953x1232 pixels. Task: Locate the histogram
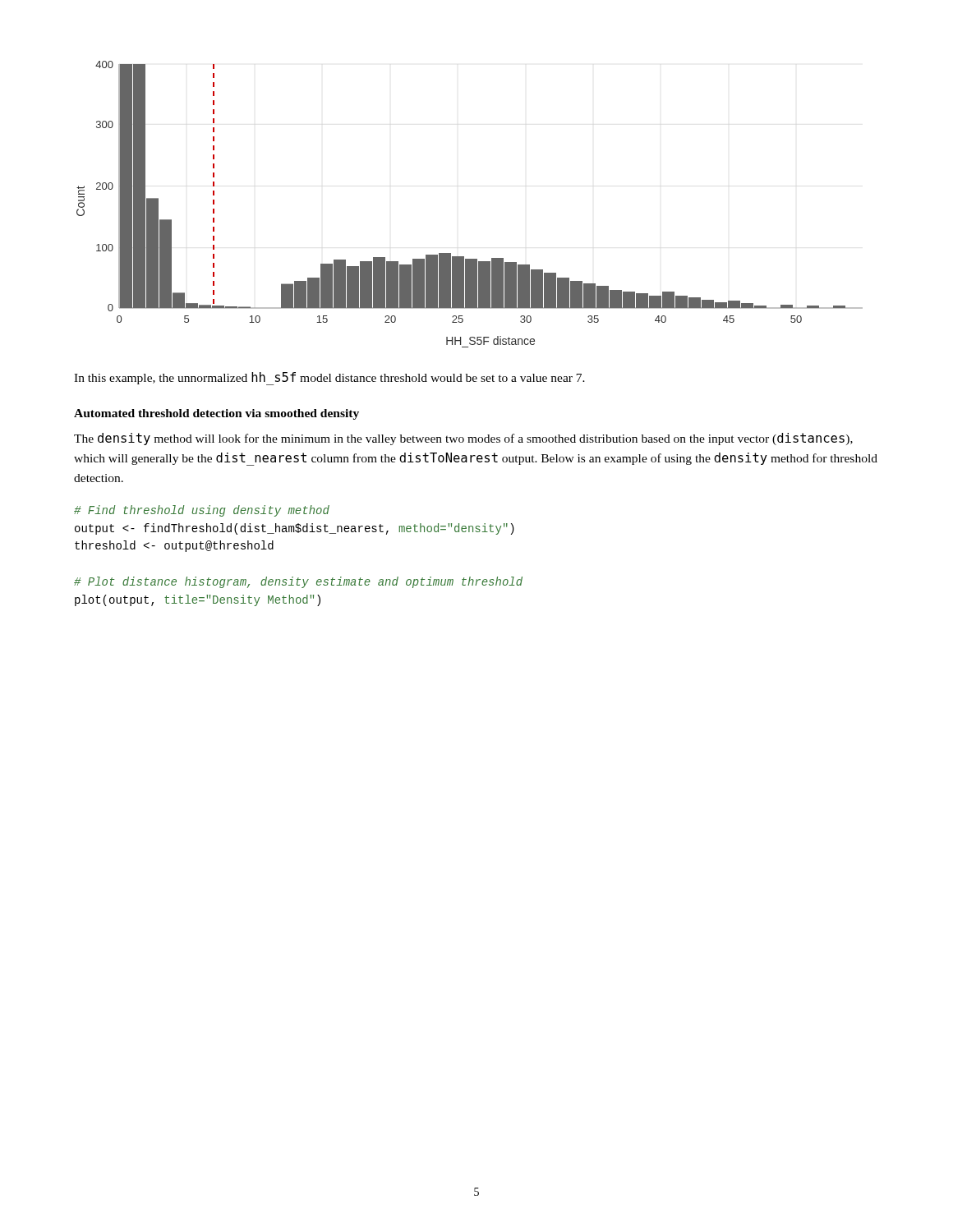point(476,201)
